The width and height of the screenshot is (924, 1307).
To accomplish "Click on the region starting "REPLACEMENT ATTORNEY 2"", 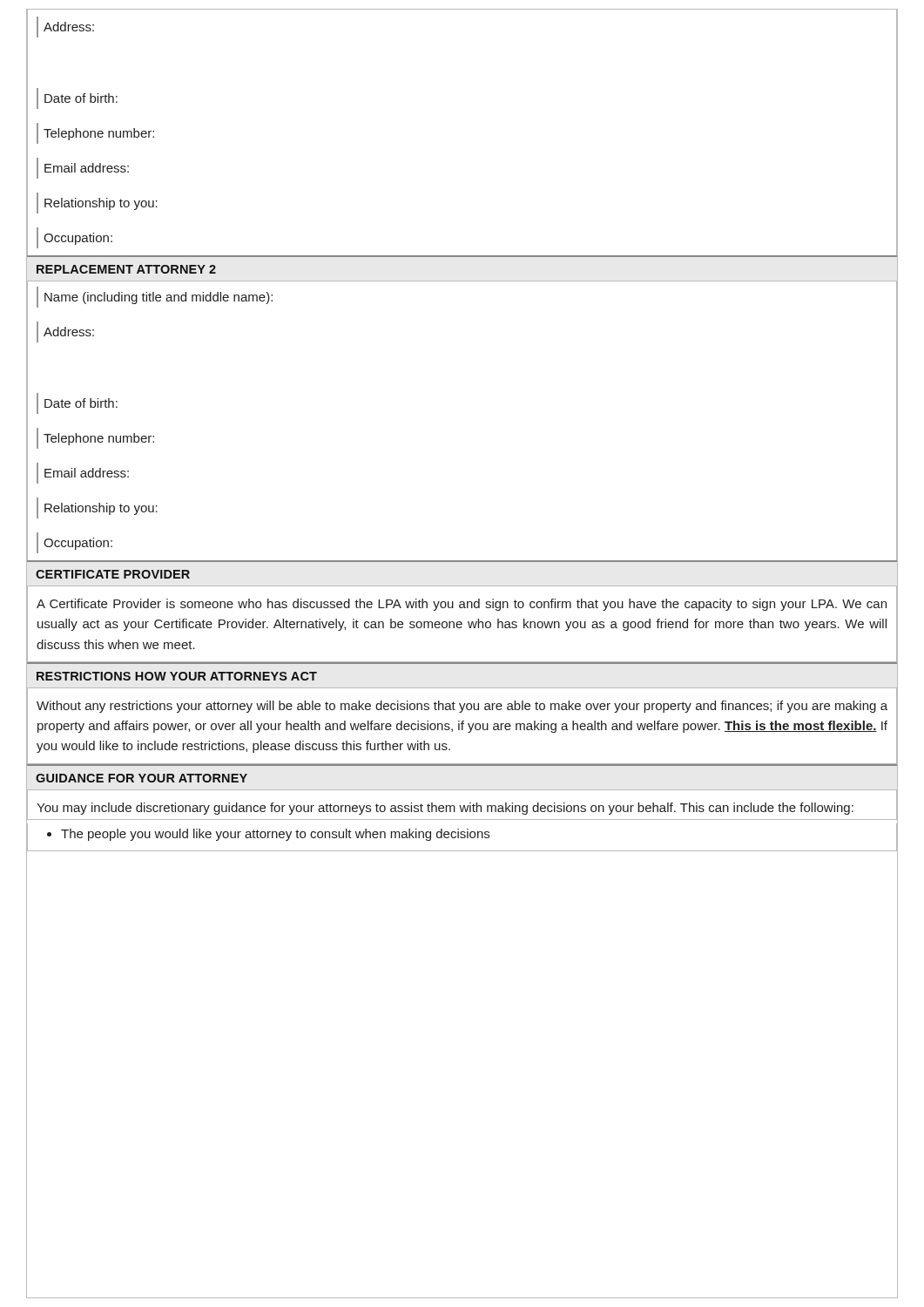I will pyautogui.click(x=126, y=269).
